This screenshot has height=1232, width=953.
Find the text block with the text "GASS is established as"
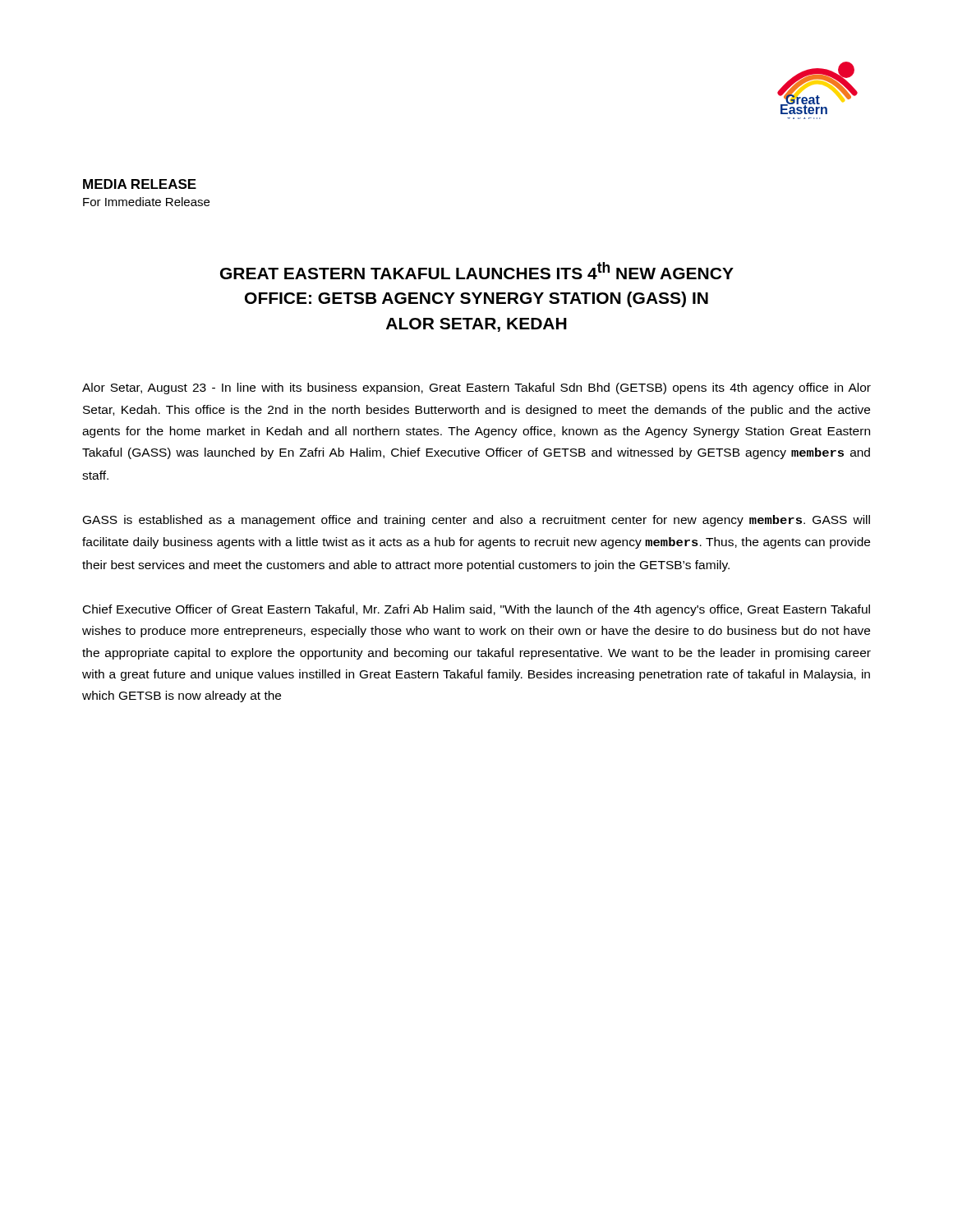point(476,542)
